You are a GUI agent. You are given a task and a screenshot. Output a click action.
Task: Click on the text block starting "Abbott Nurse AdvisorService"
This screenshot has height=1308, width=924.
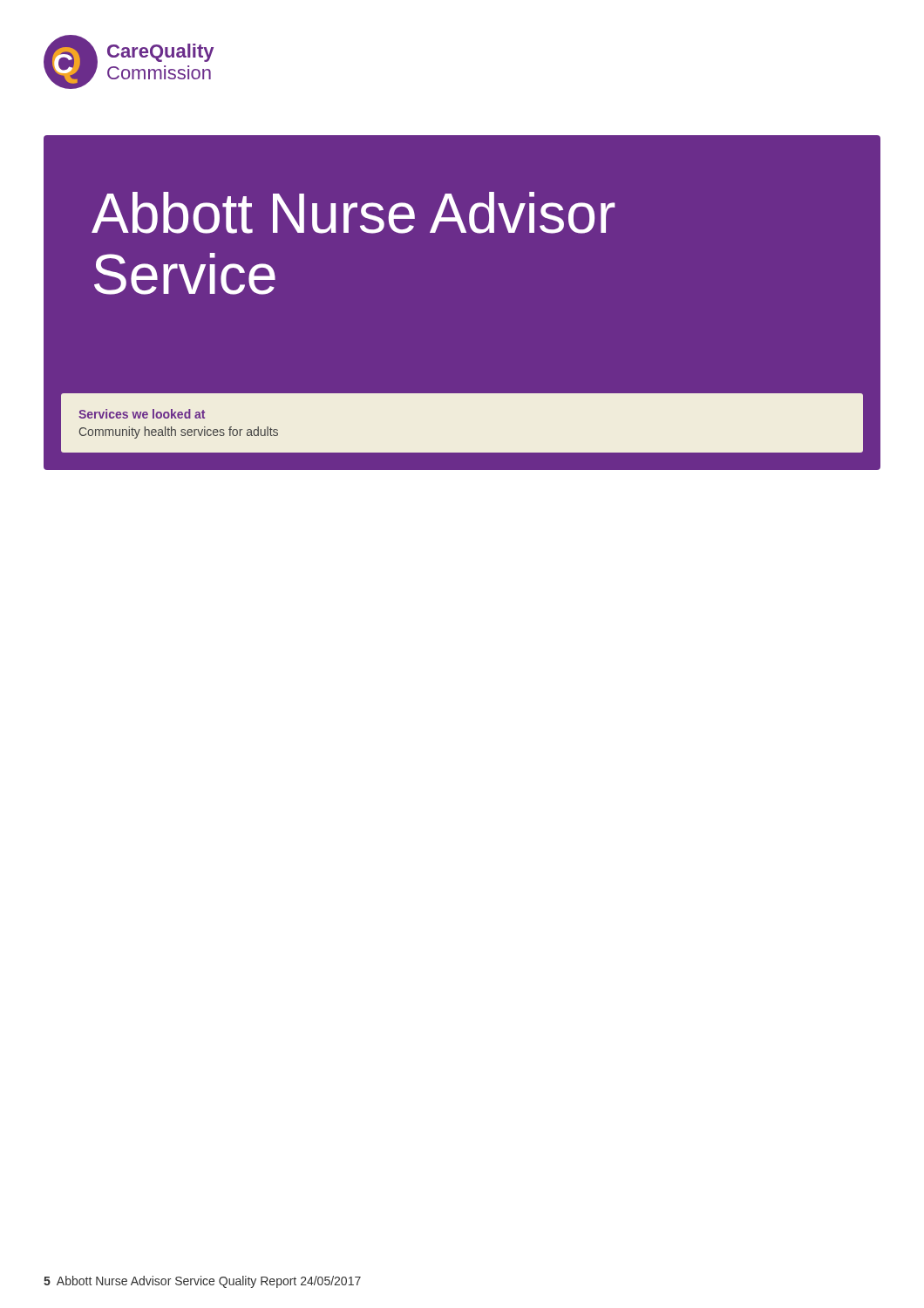462,244
